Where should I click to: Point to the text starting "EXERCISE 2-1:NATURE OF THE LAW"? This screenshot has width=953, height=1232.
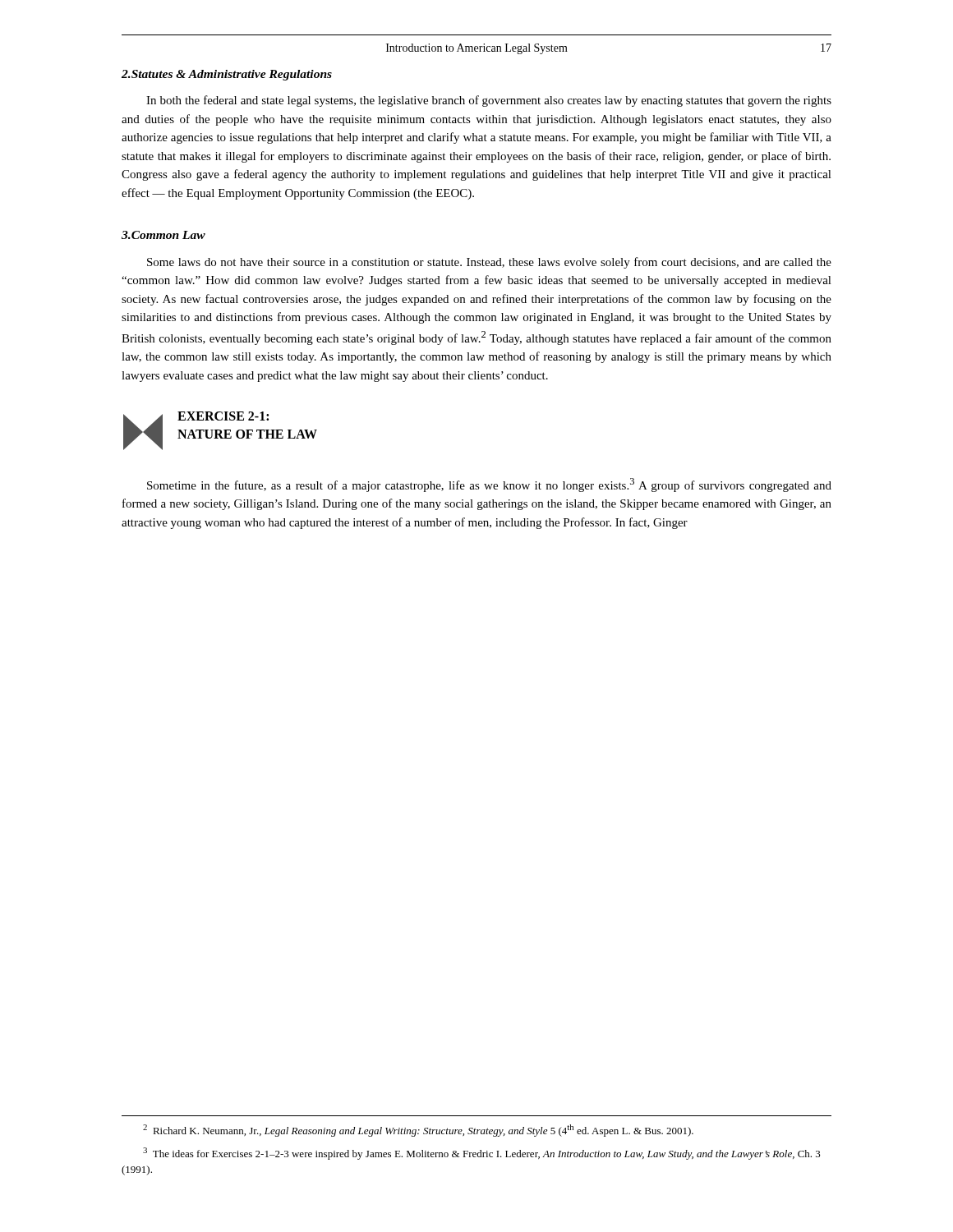247,425
